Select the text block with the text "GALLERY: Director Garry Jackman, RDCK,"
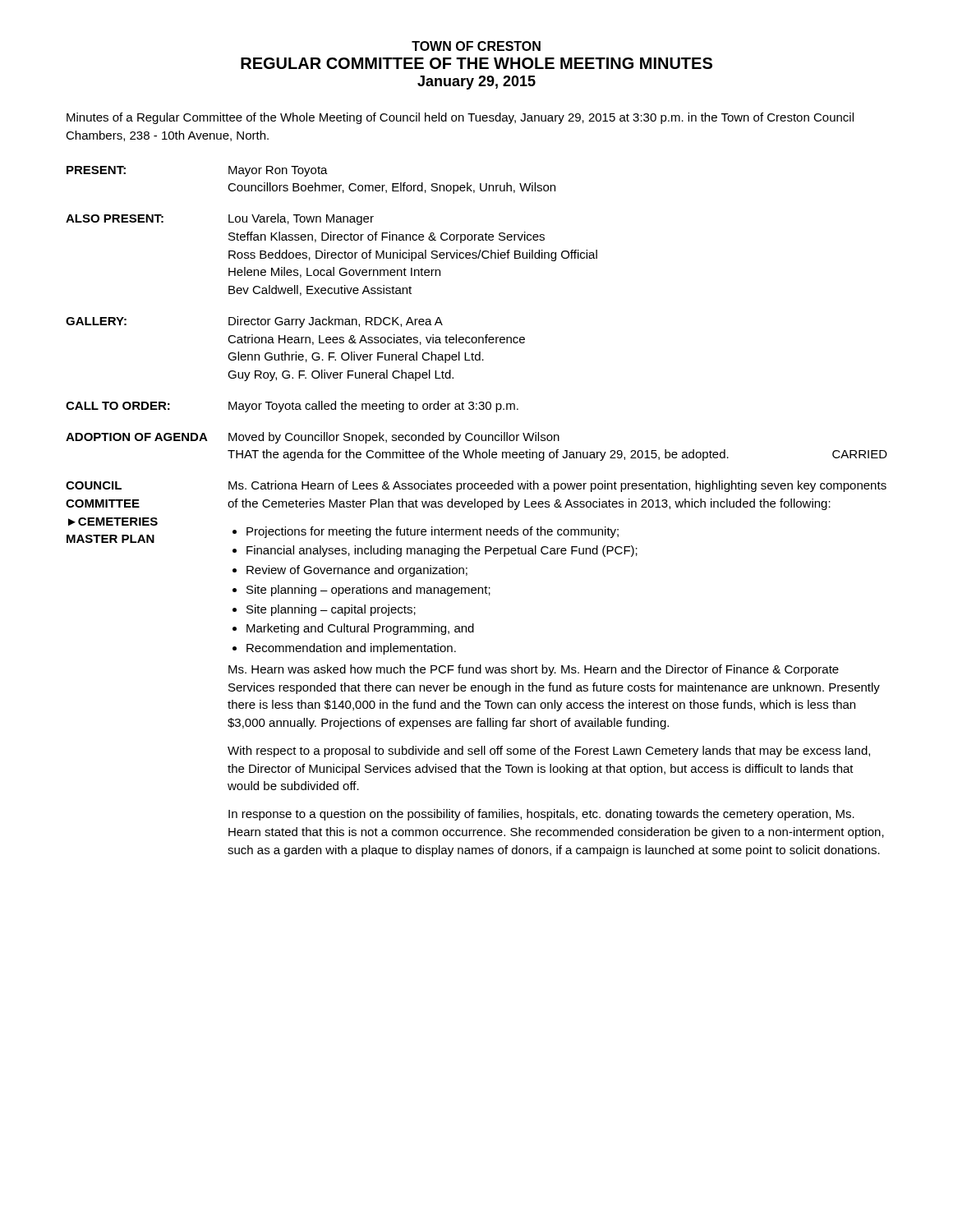Image resolution: width=953 pixels, height=1232 pixels. point(476,348)
